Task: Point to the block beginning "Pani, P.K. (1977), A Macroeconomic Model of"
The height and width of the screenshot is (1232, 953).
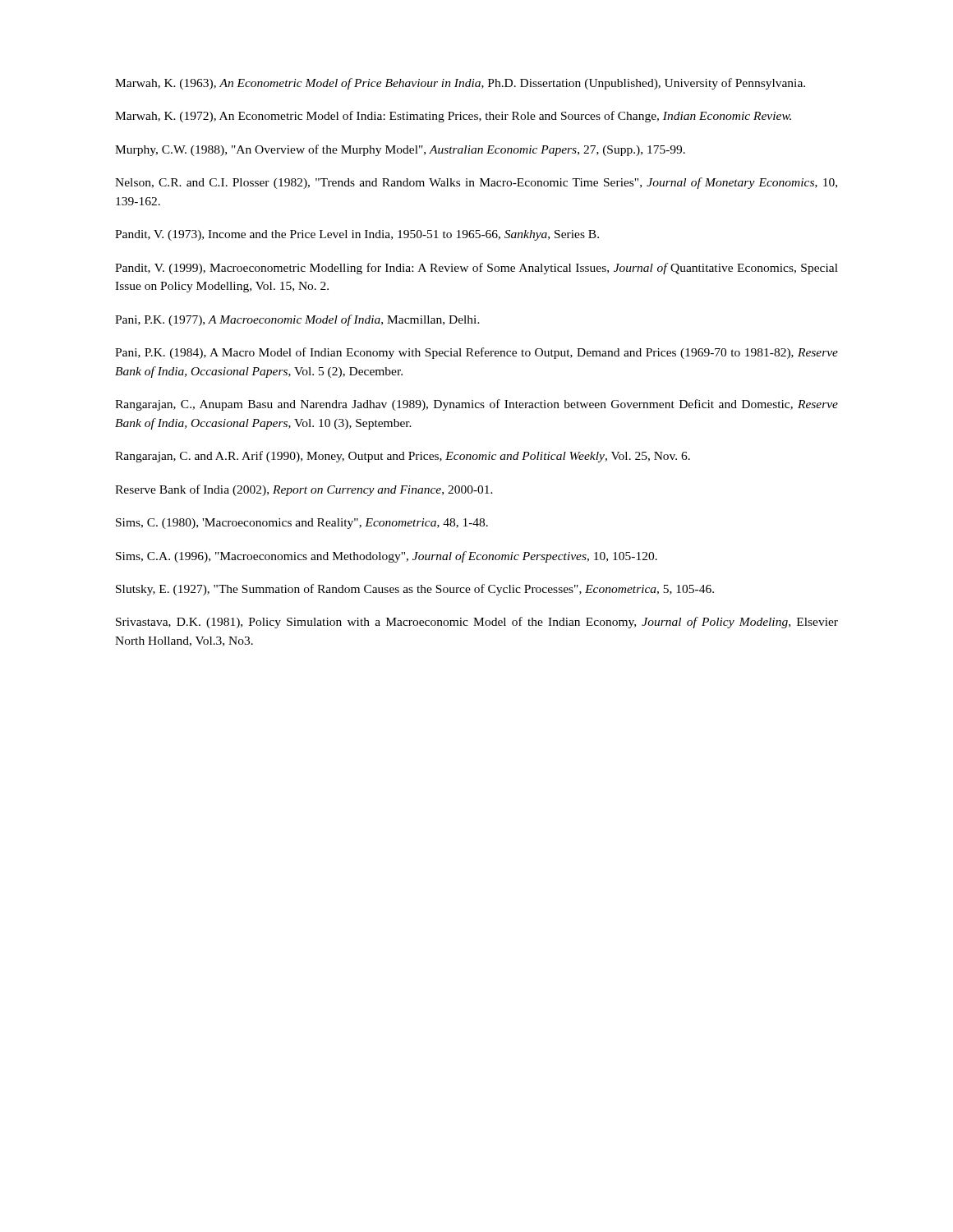Action: click(x=298, y=319)
